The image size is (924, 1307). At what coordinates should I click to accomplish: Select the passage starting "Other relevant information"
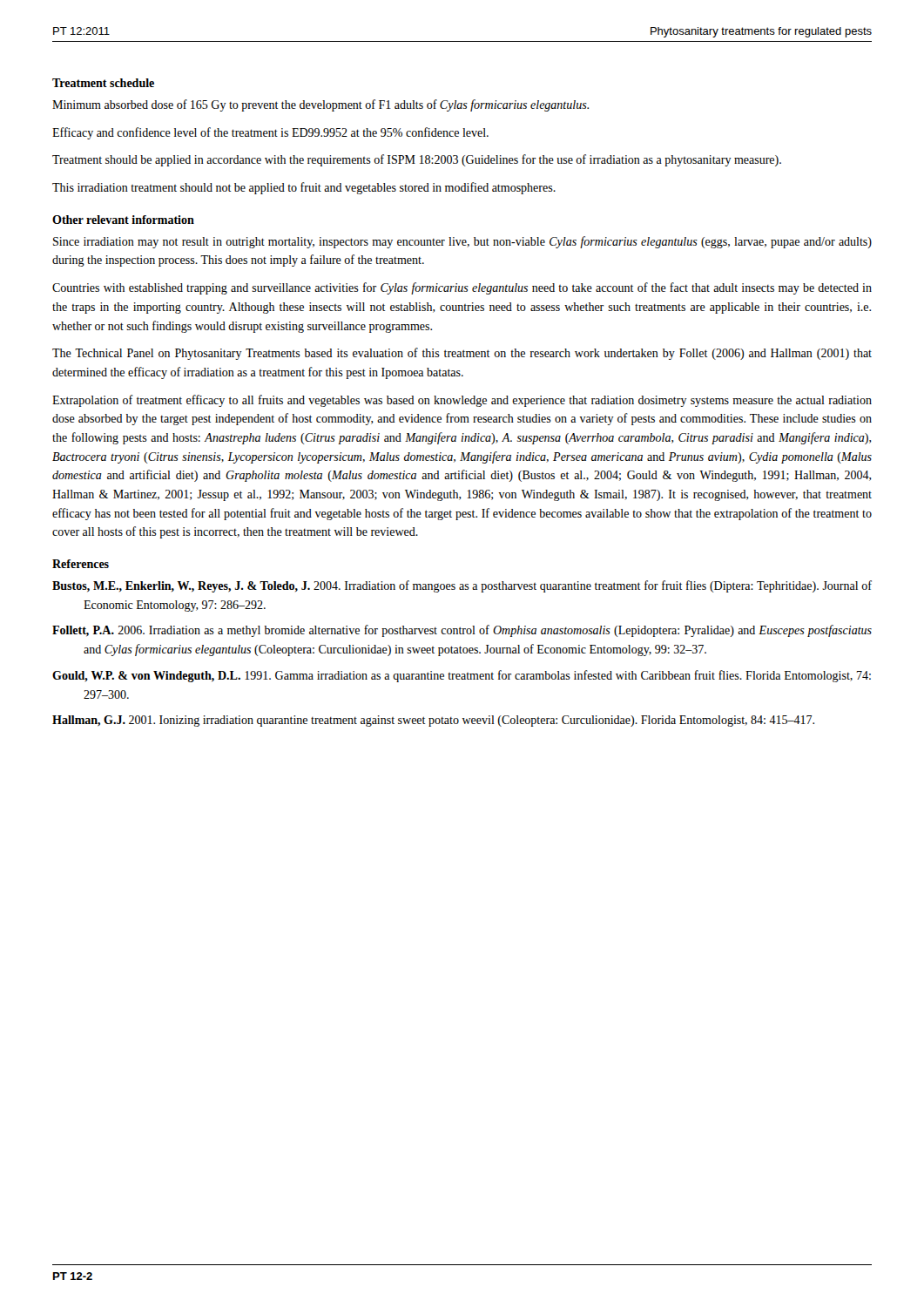pos(123,220)
